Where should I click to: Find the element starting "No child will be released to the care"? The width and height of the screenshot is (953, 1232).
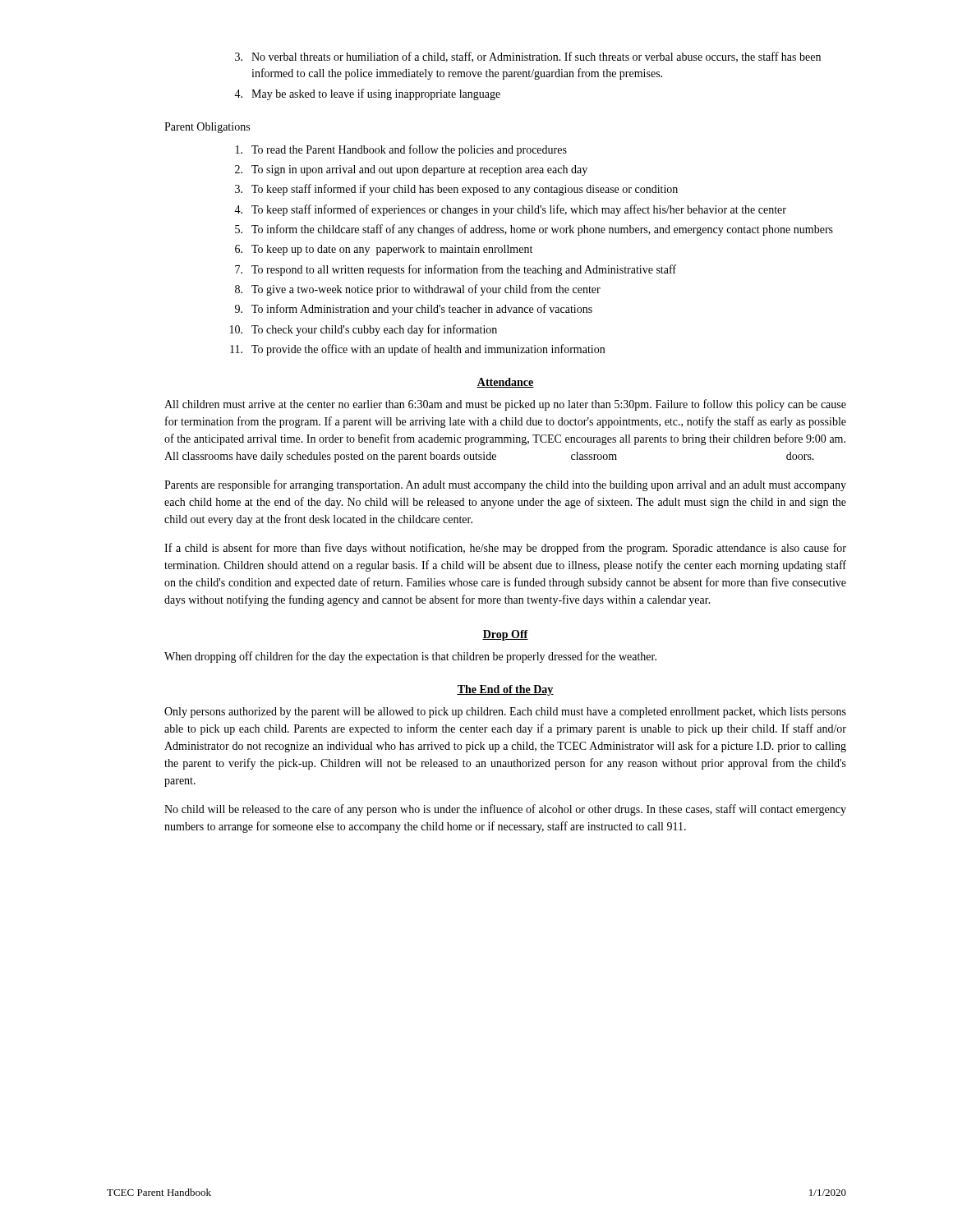pos(505,818)
